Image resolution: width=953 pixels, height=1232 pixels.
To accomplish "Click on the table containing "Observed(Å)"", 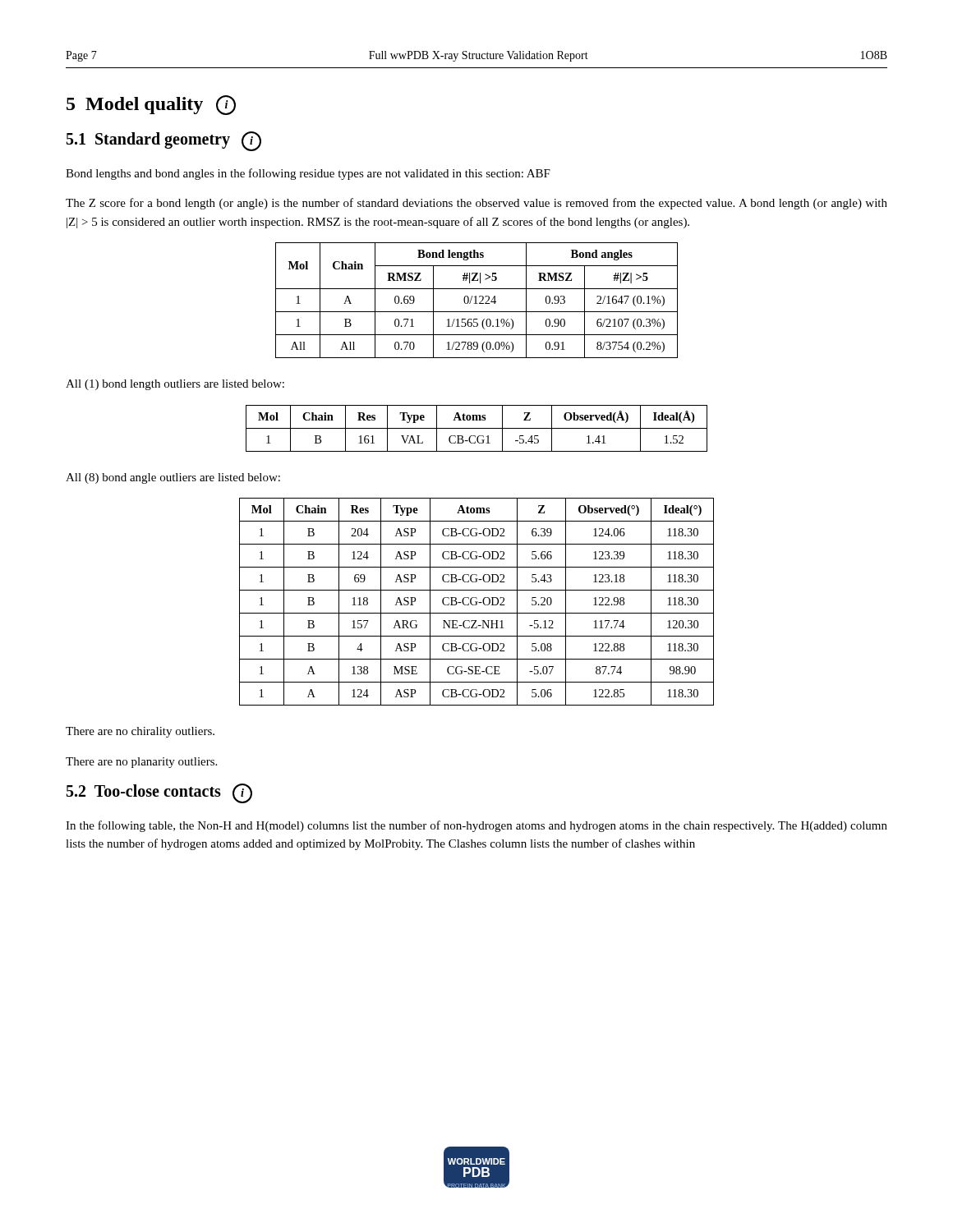I will tap(476, 428).
